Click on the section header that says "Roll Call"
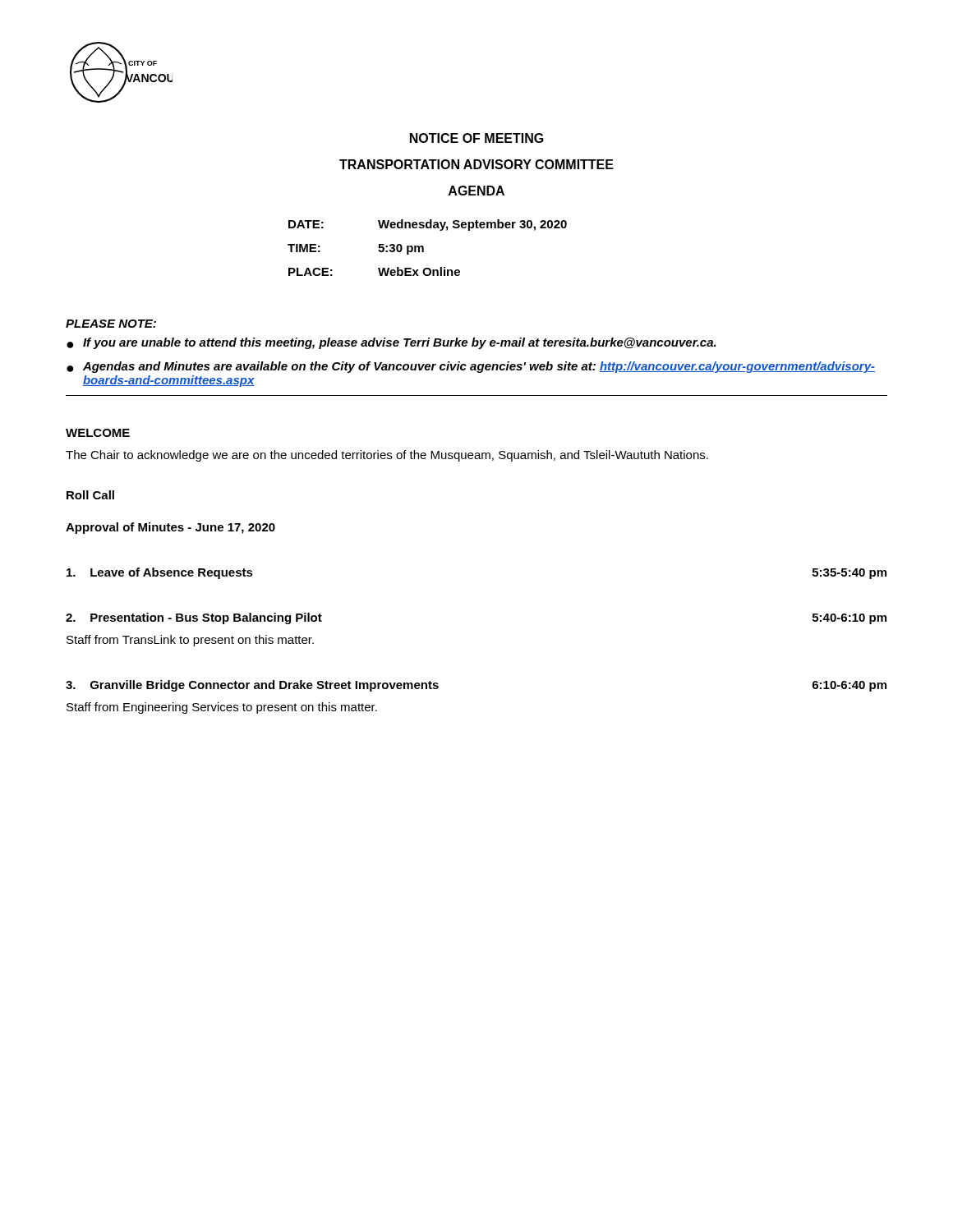 [x=90, y=495]
